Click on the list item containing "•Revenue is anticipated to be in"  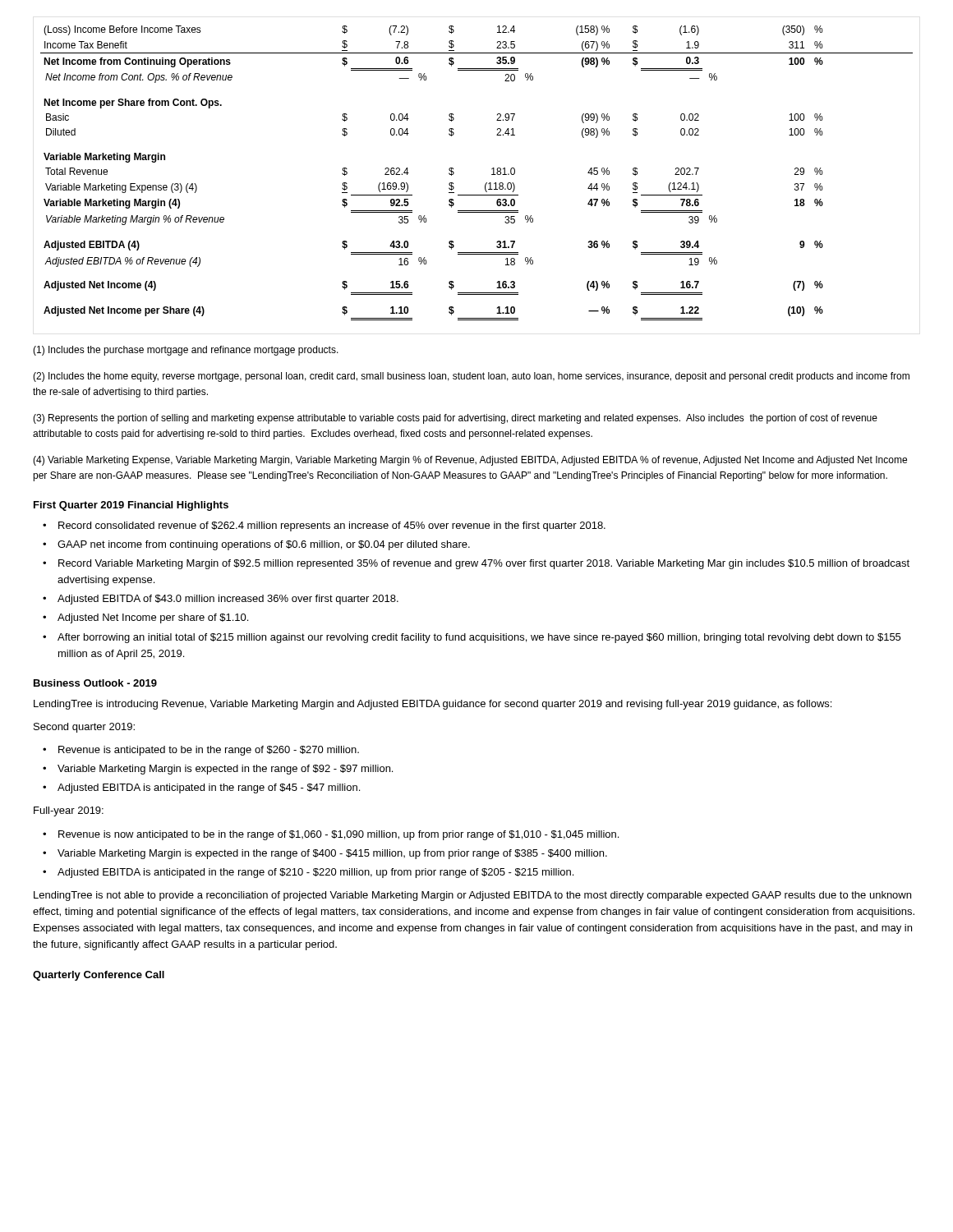[x=201, y=750]
